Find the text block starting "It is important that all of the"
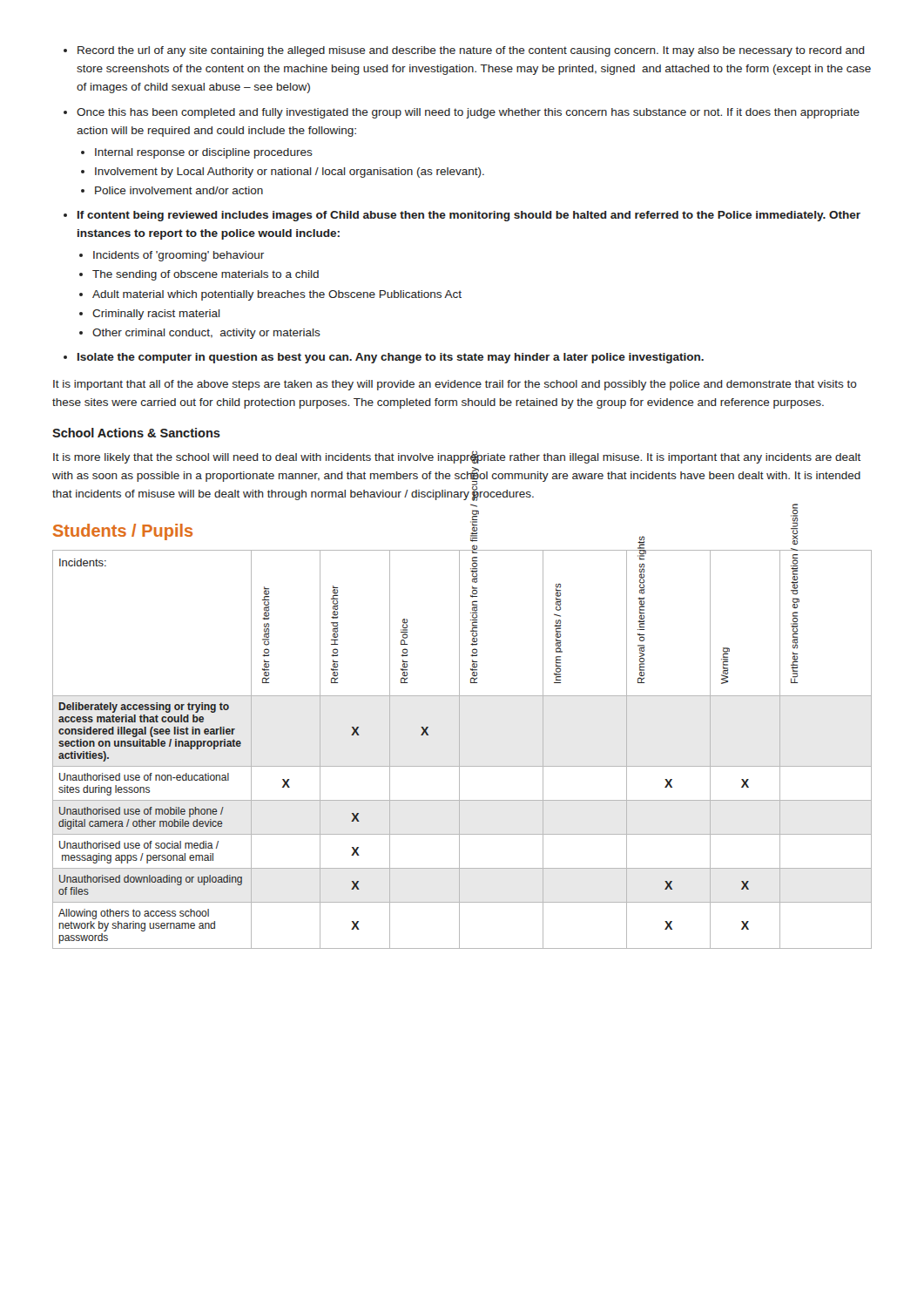The image size is (924, 1307). pos(455,393)
